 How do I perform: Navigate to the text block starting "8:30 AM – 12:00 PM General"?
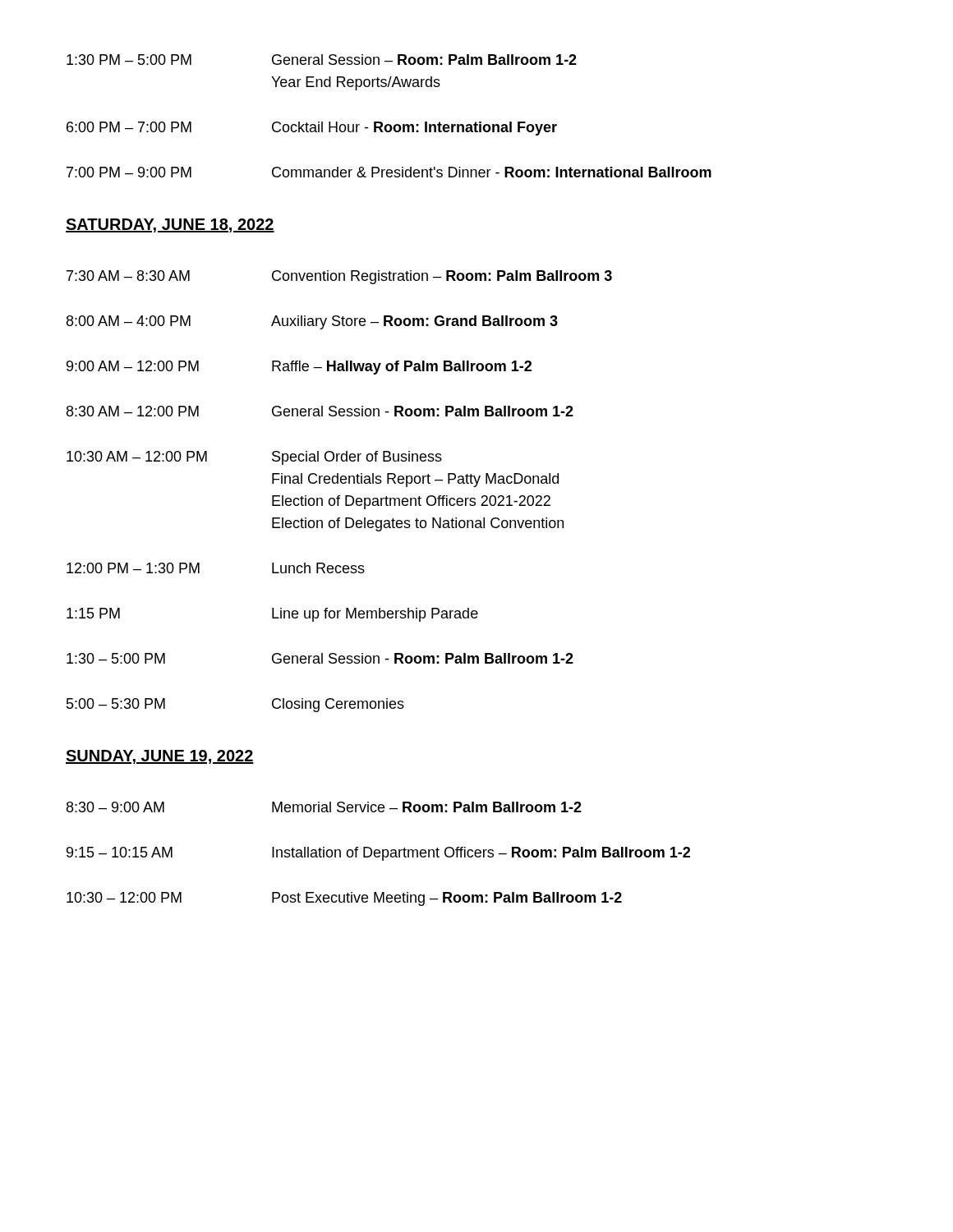pos(476,412)
